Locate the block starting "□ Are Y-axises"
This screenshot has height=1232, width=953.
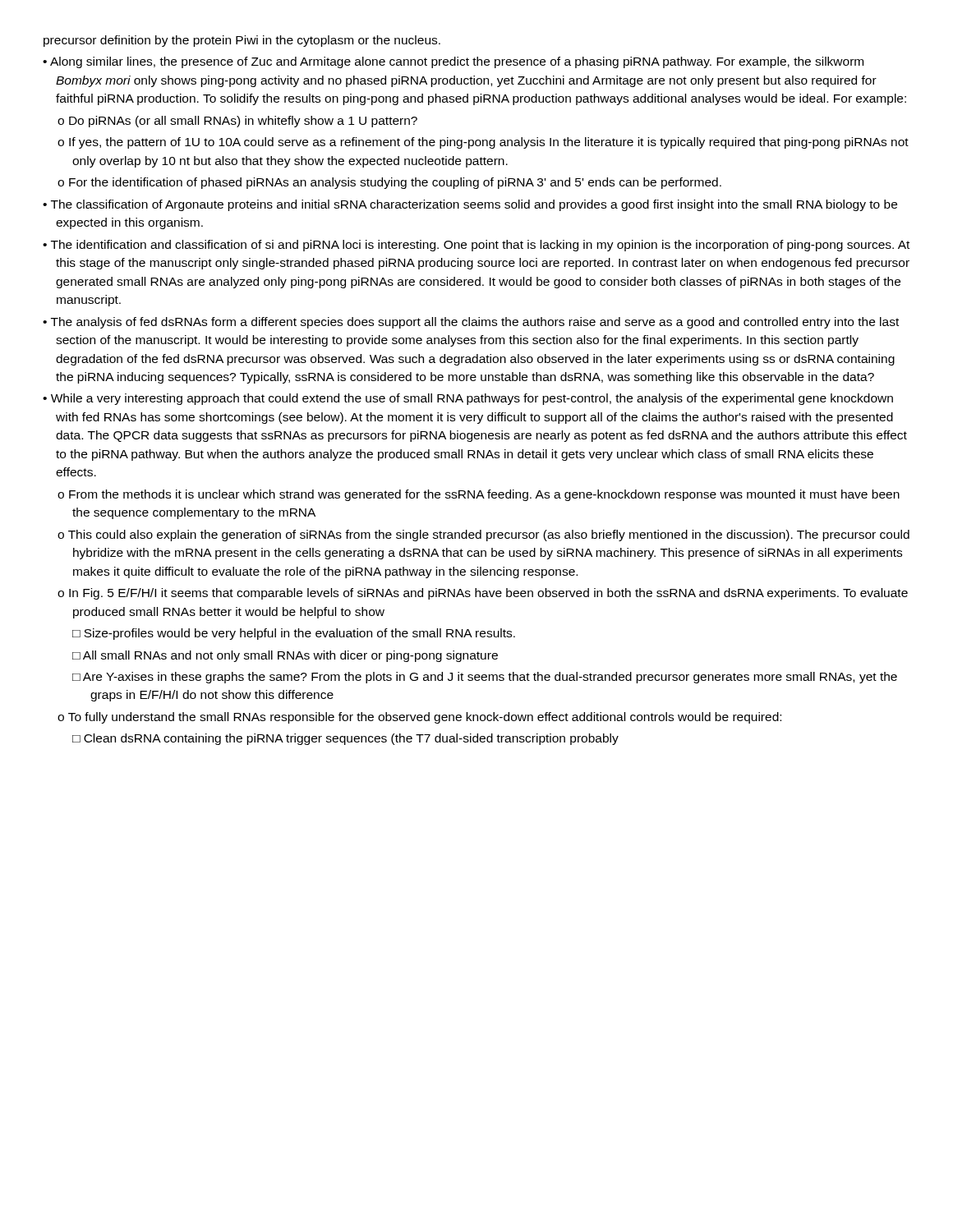click(x=485, y=686)
